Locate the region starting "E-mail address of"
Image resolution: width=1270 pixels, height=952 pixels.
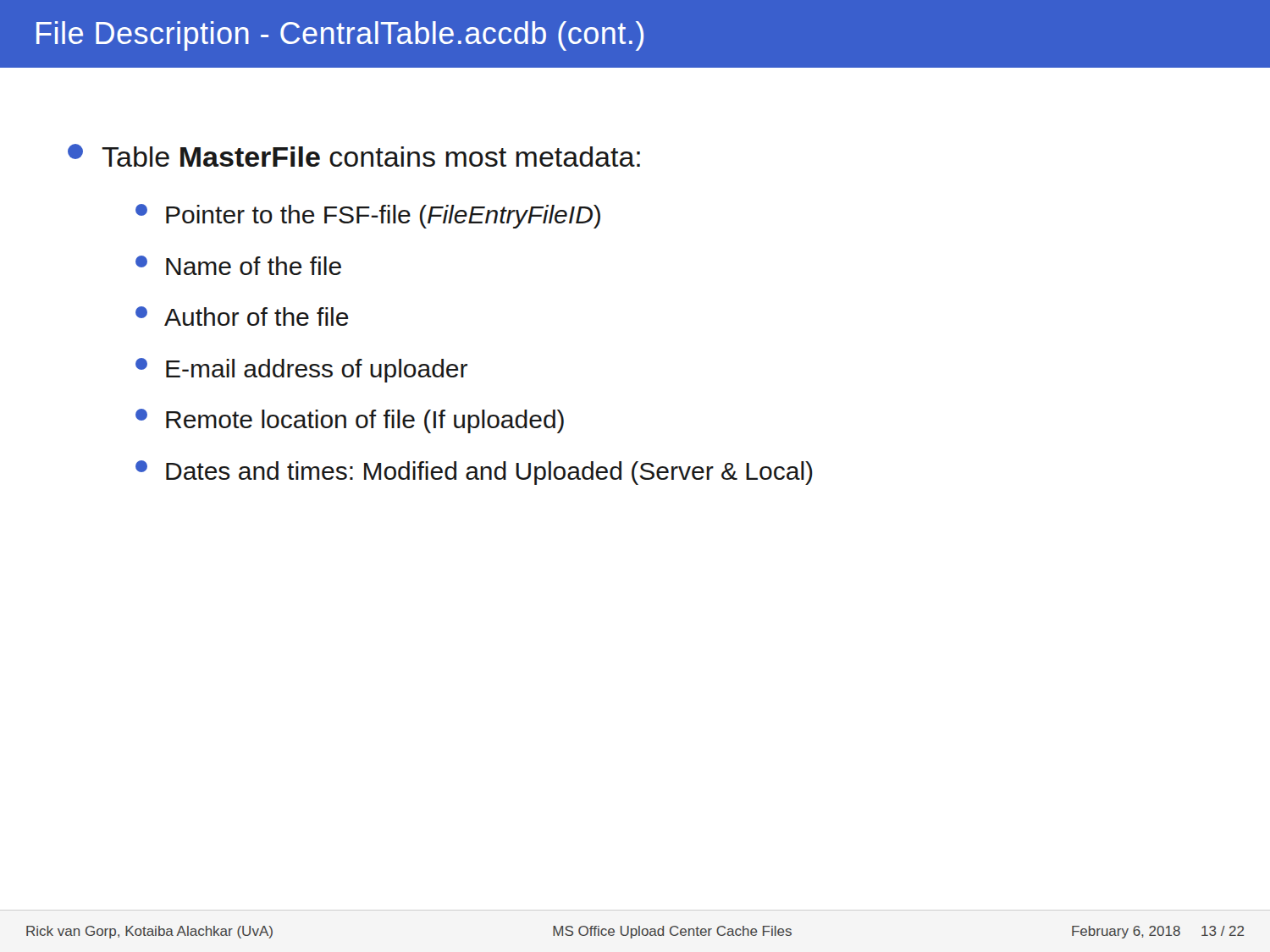(302, 369)
